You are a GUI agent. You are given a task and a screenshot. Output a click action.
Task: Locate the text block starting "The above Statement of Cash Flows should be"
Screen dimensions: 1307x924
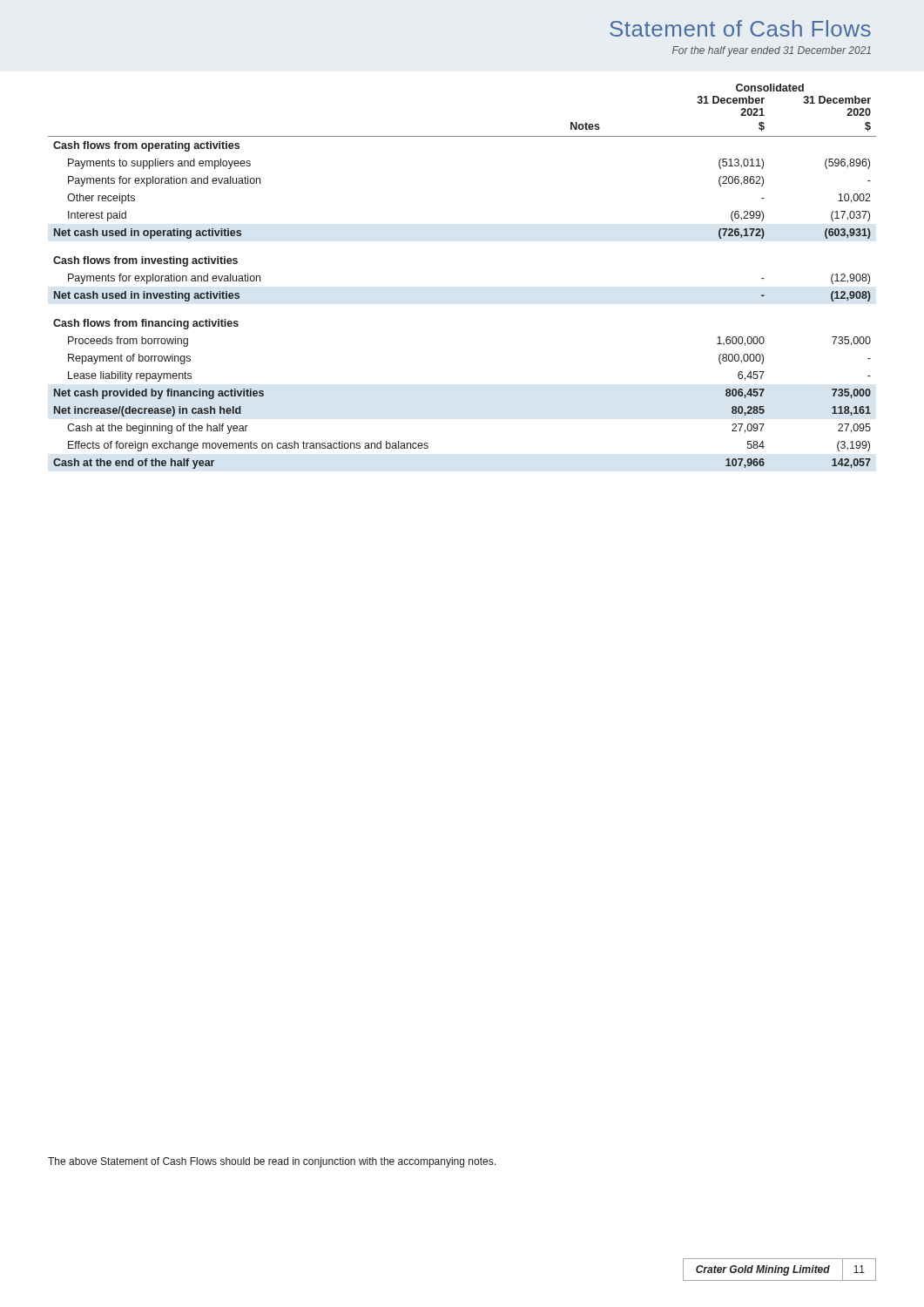[272, 1161]
